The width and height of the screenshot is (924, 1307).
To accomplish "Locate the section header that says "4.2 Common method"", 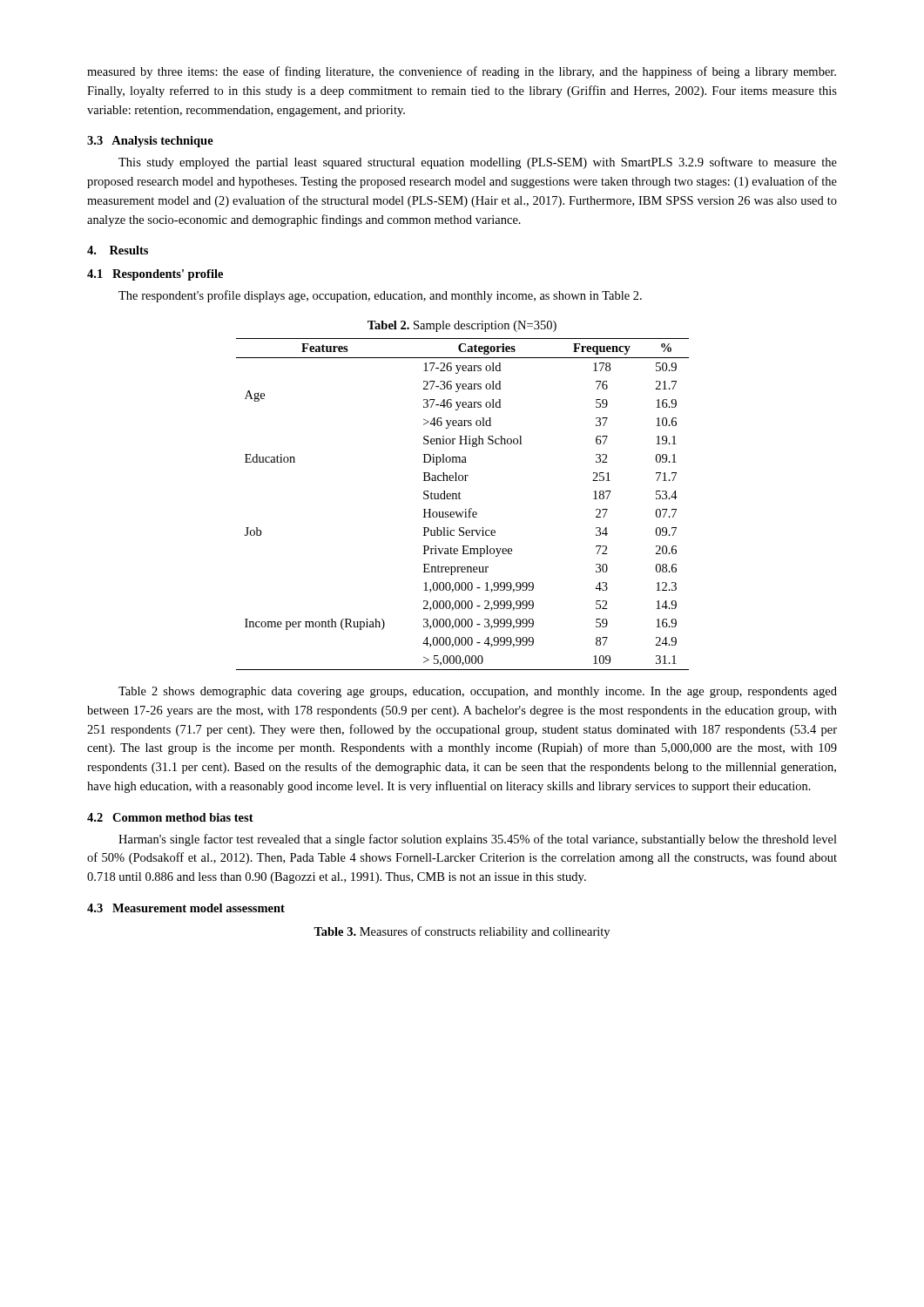I will coord(170,817).
